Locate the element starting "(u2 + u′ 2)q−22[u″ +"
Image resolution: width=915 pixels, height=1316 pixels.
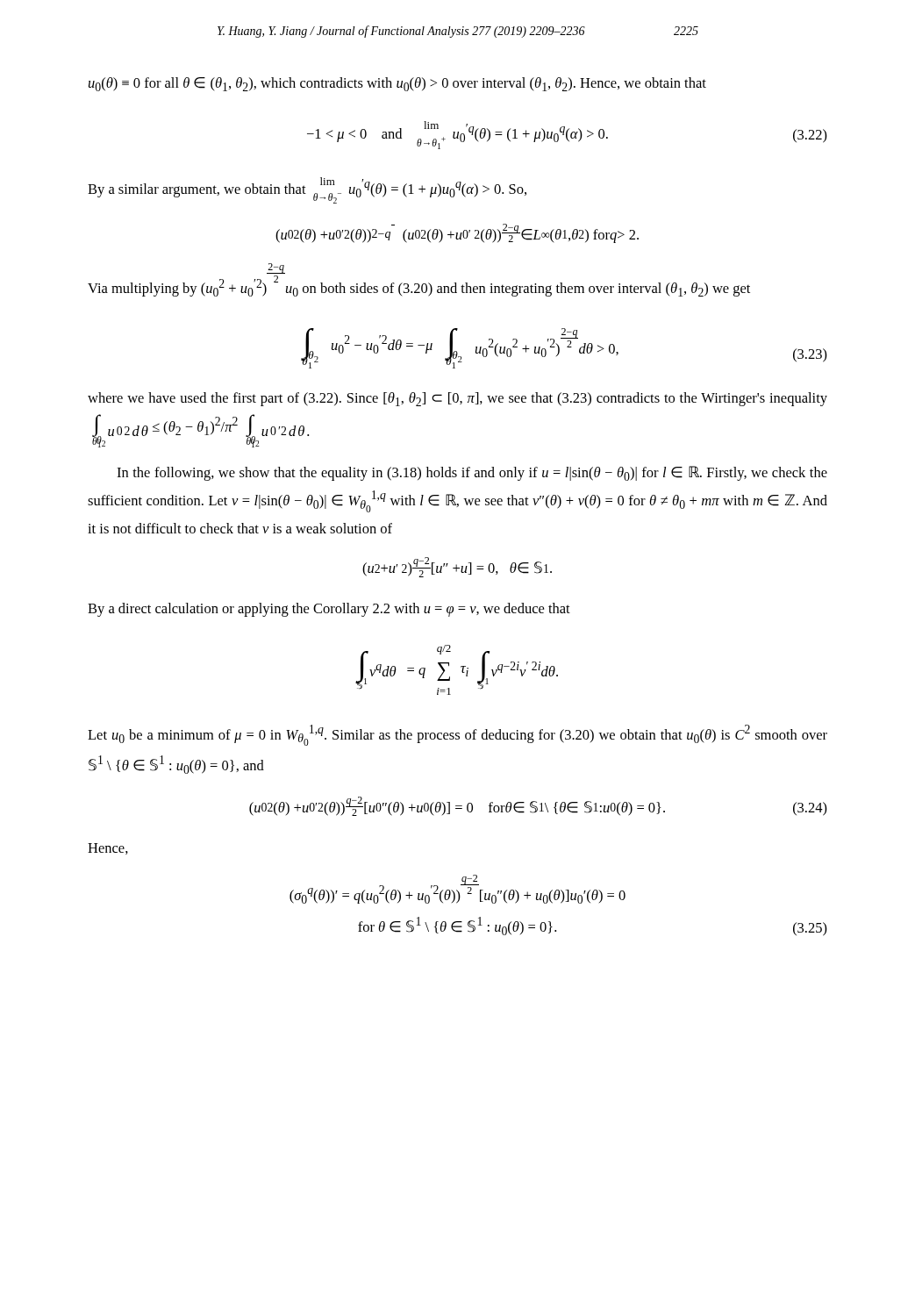point(458,569)
